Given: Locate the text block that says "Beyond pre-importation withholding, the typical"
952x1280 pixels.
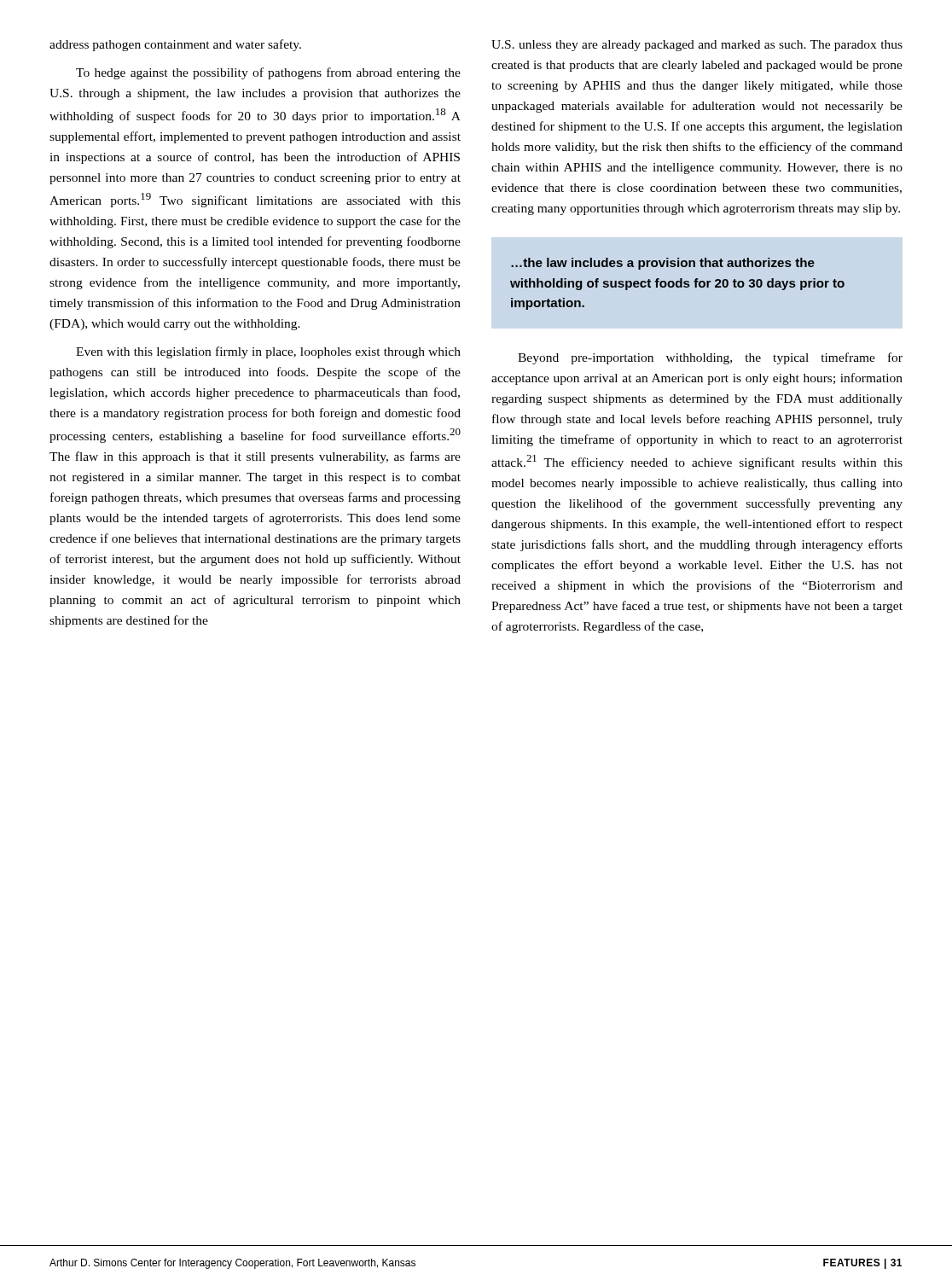Looking at the screenshot, I should point(697,492).
